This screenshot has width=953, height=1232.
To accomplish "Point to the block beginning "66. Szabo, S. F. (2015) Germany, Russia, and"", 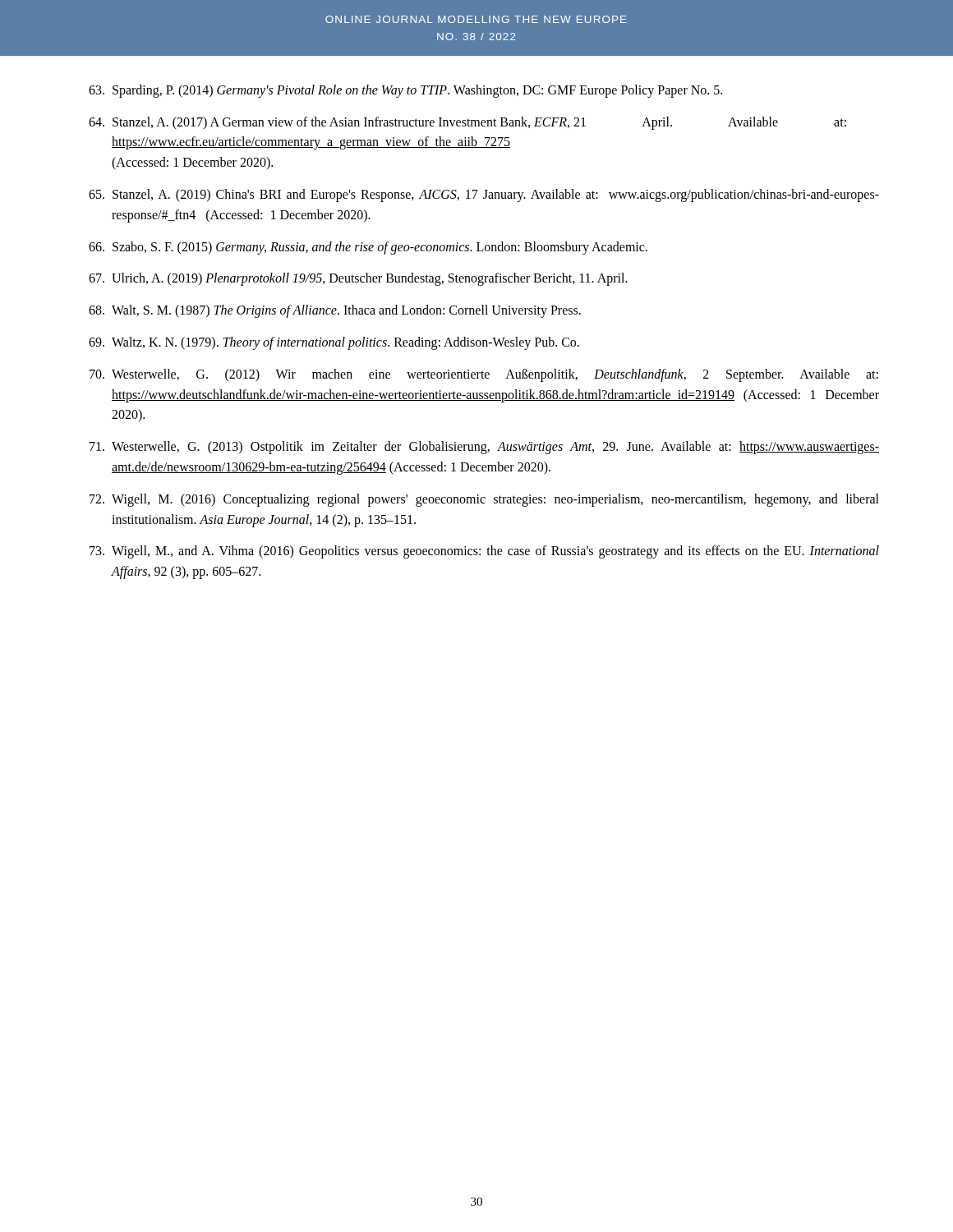I will click(476, 247).
